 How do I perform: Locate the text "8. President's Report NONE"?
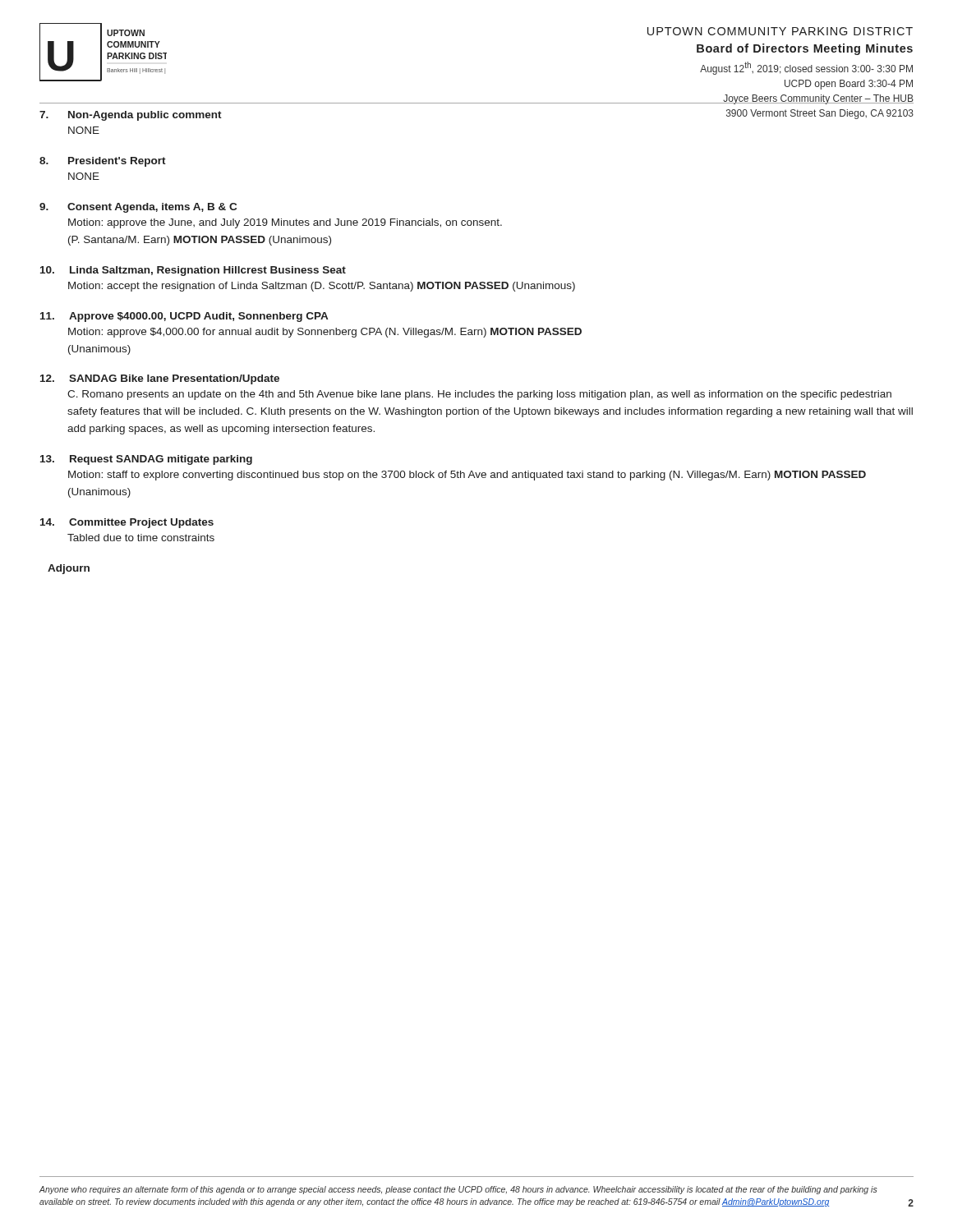(103, 162)
